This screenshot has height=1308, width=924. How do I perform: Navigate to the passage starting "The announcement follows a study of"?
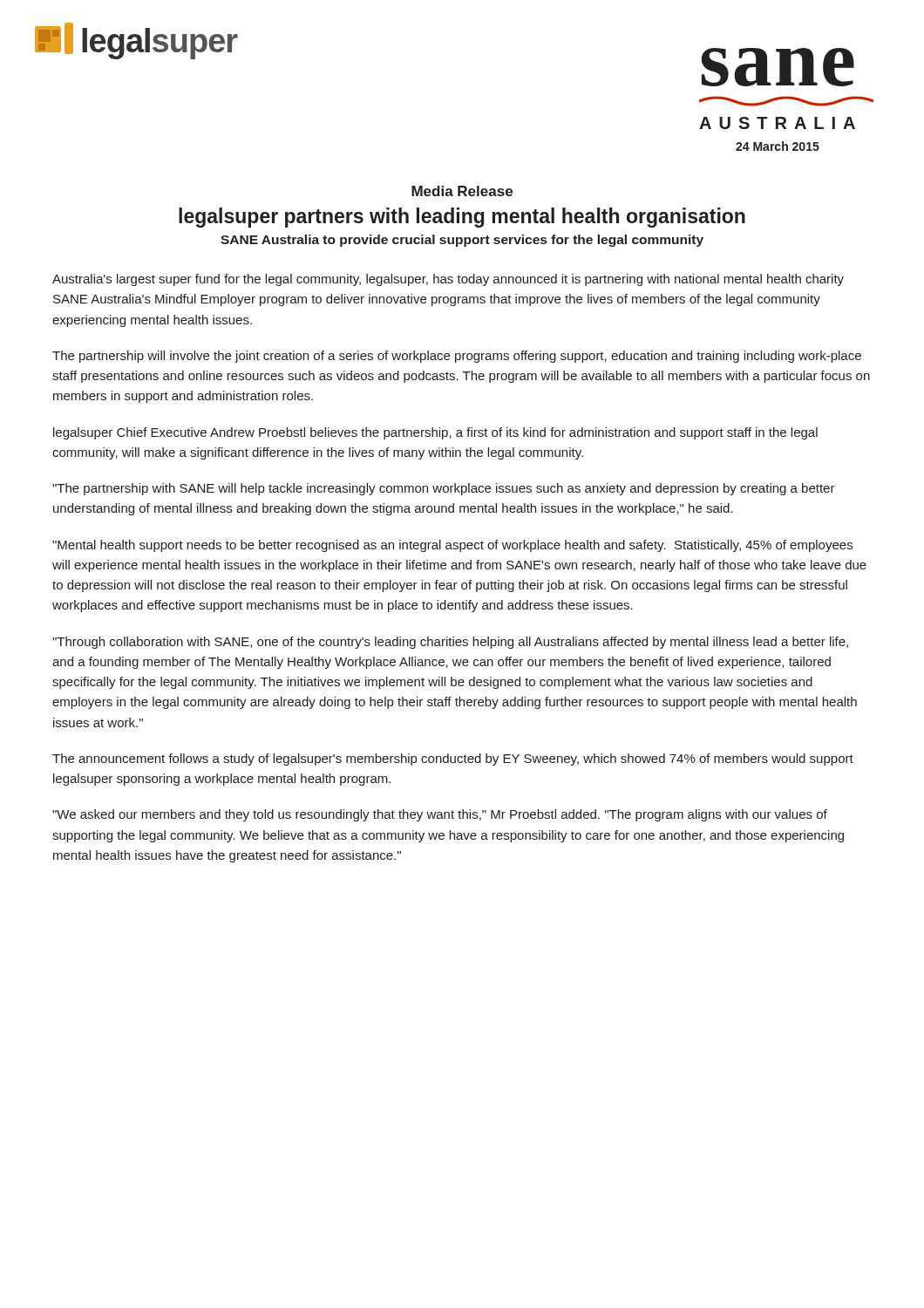click(453, 768)
